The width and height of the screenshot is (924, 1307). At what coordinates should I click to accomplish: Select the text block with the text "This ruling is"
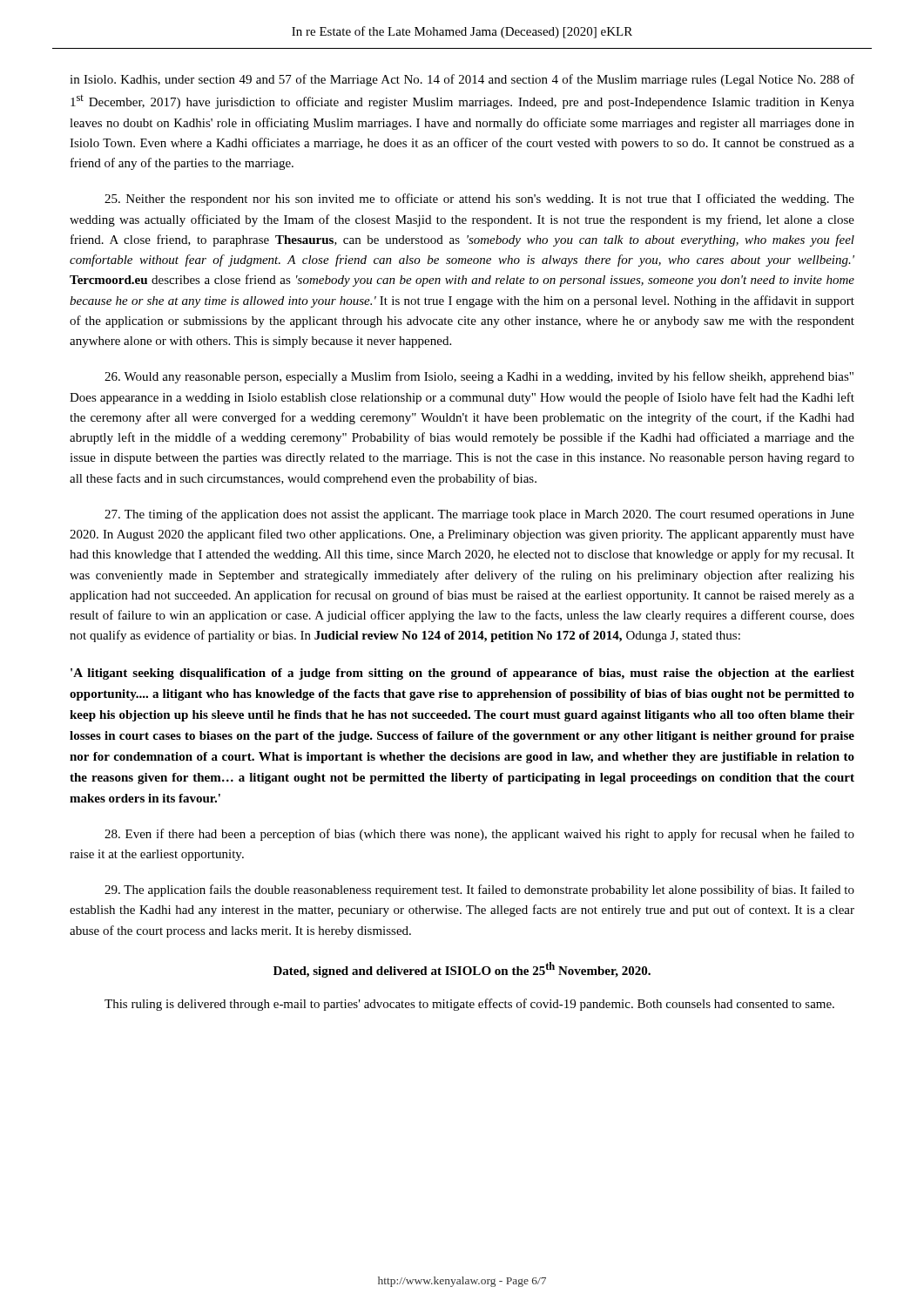click(x=470, y=1004)
